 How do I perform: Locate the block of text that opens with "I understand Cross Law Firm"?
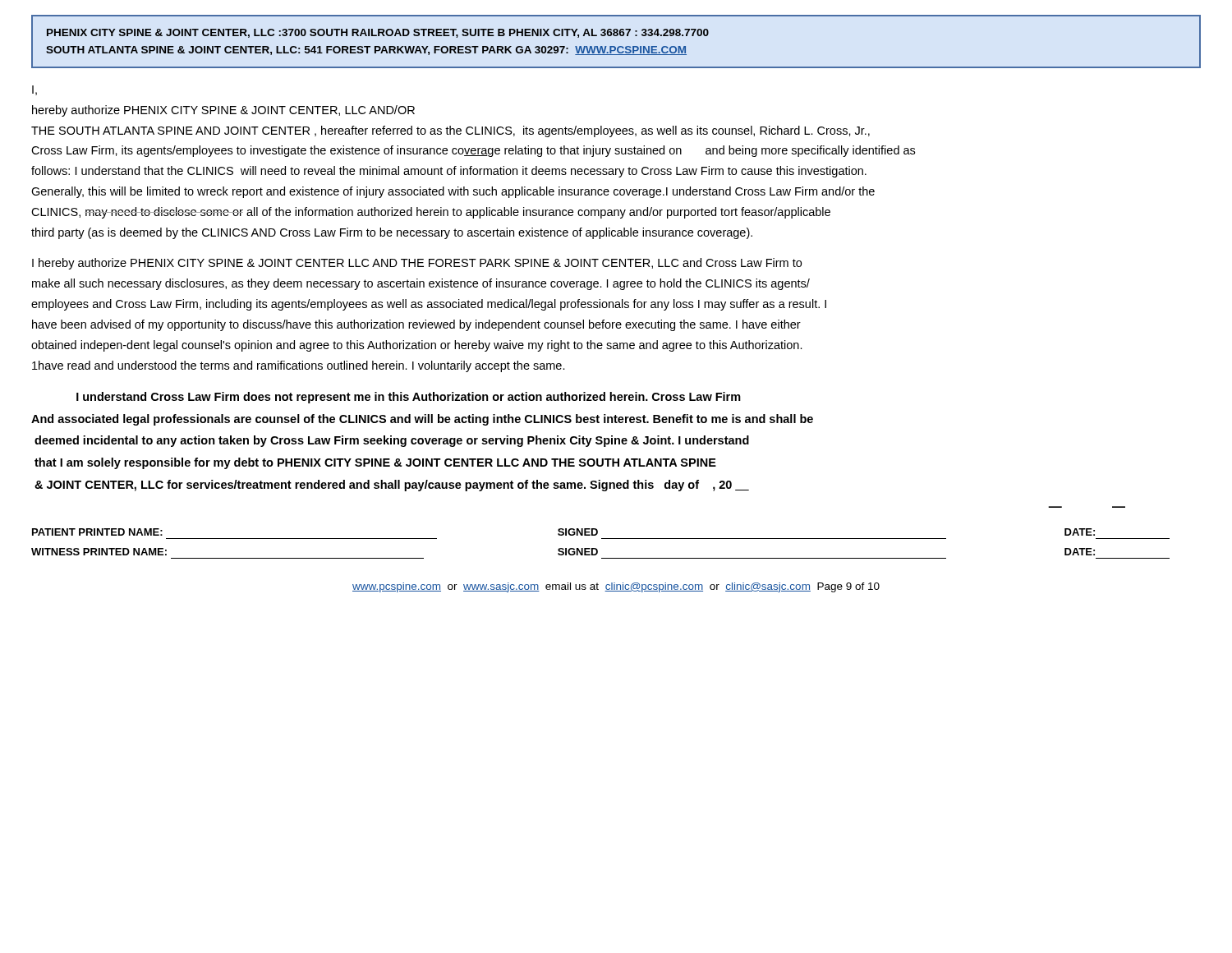616,441
